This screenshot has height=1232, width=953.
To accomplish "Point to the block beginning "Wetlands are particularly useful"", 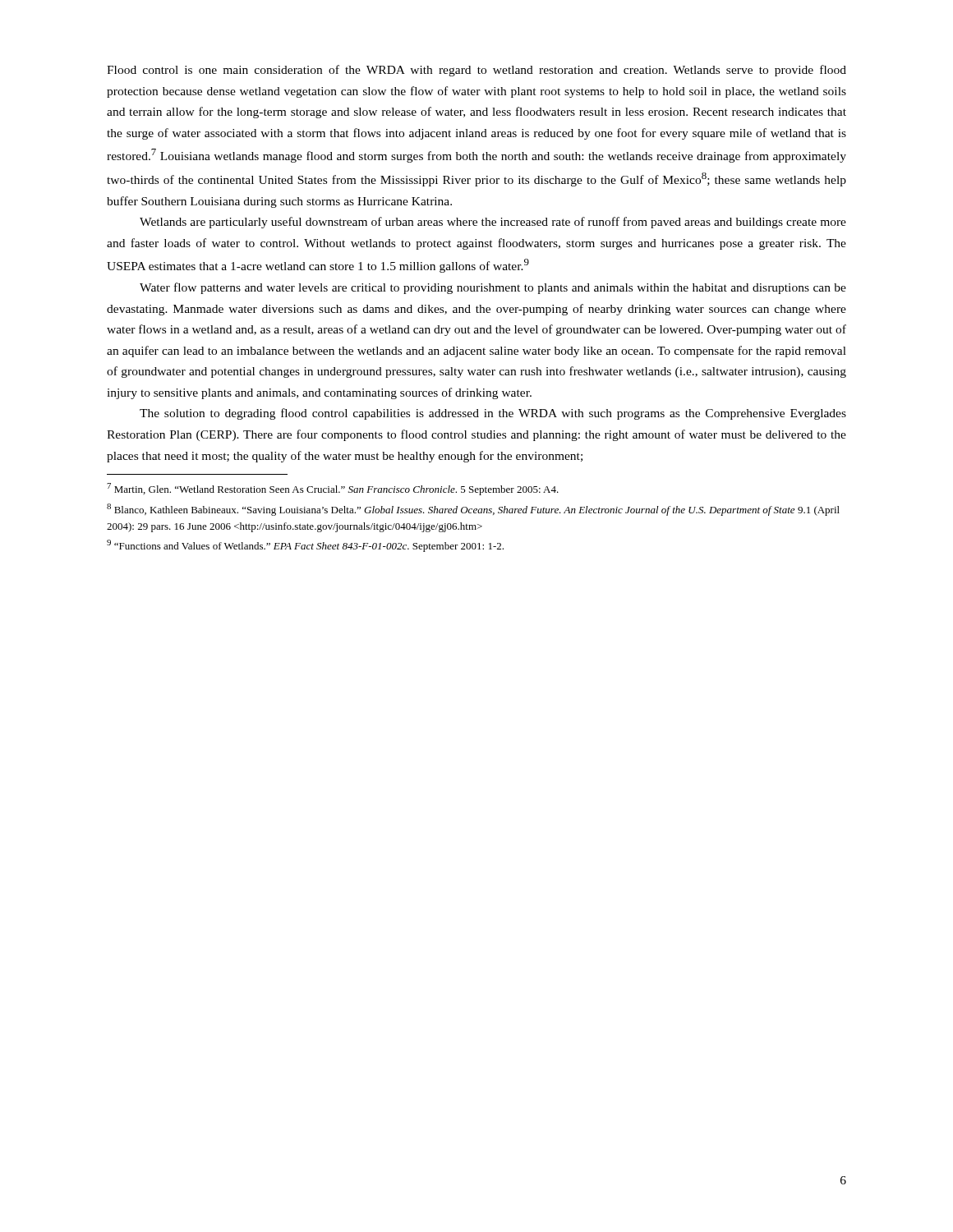I will pyautogui.click(x=476, y=244).
